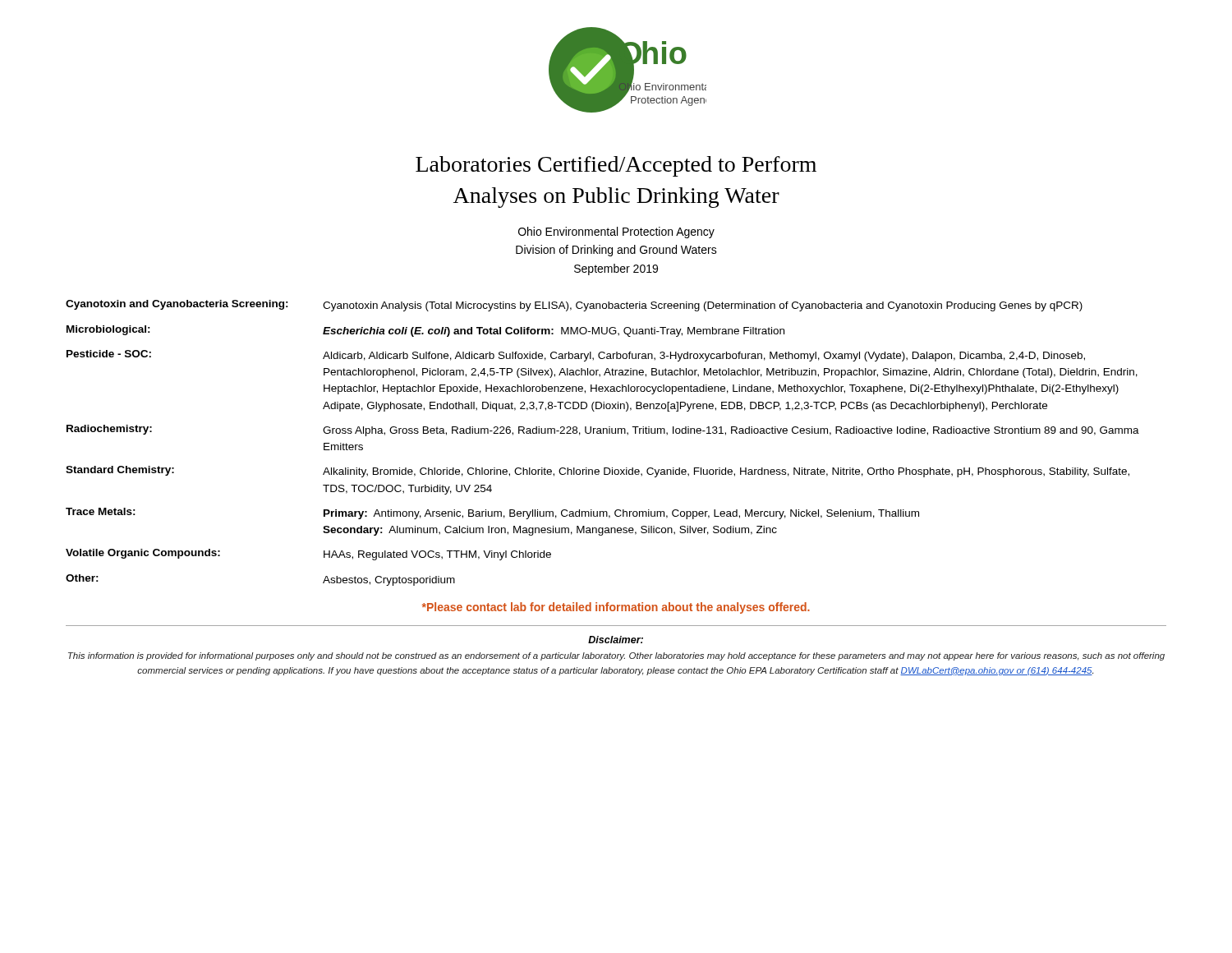Click the logo
The image size is (1232, 953).
click(x=616, y=79)
